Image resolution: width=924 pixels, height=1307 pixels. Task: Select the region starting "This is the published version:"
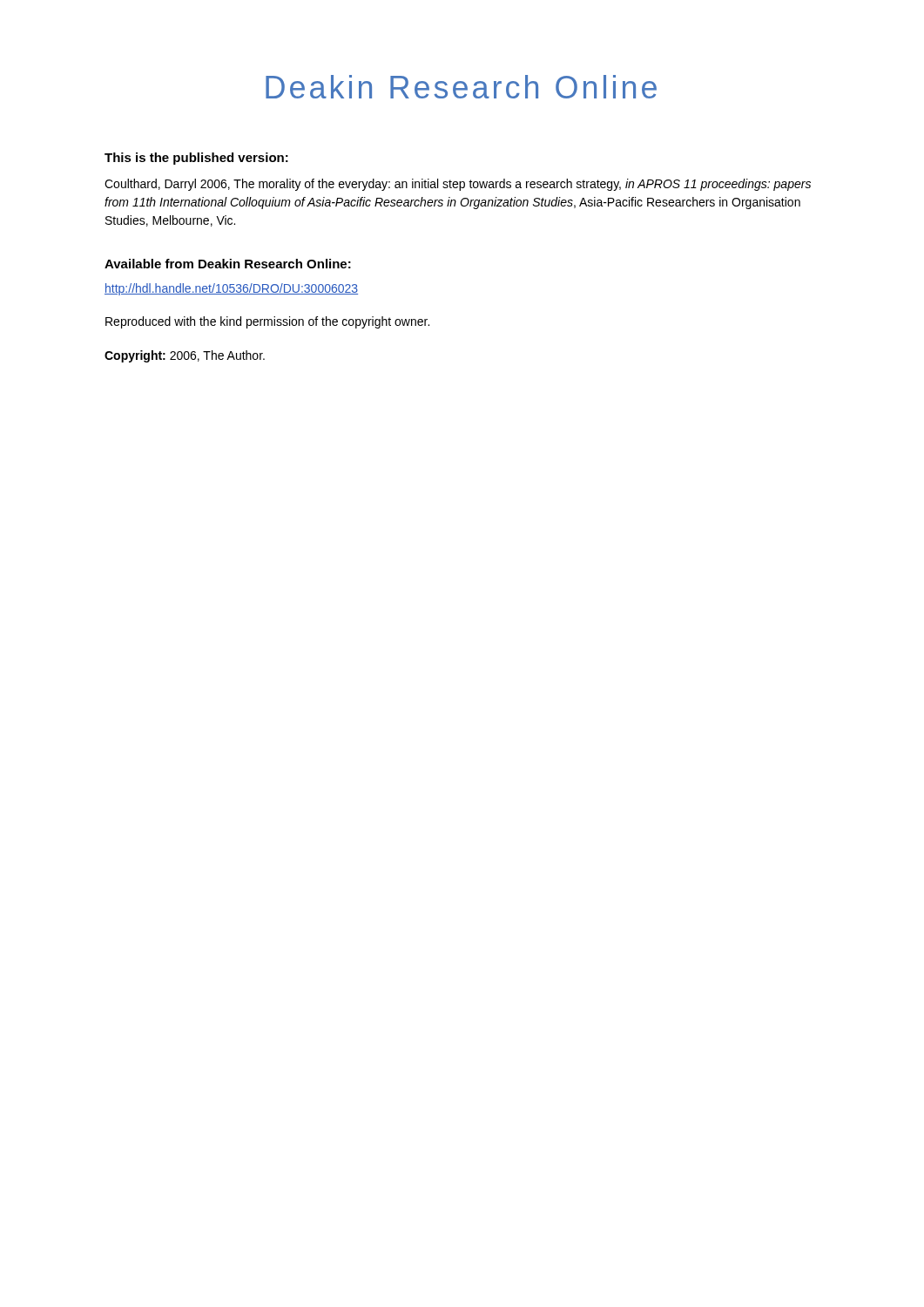pyautogui.click(x=197, y=157)
